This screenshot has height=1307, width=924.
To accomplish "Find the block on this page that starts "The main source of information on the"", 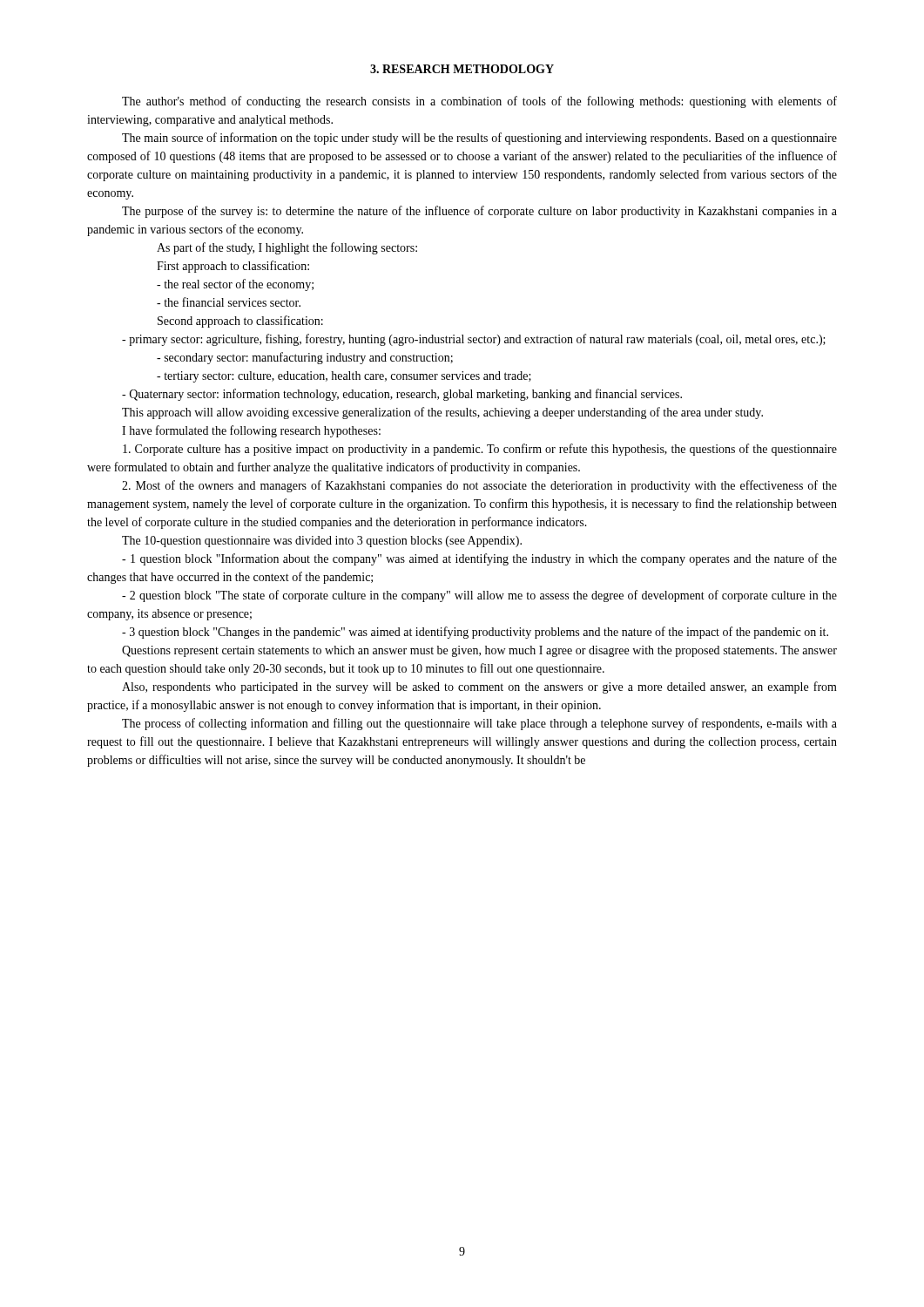I will [462, 166].
